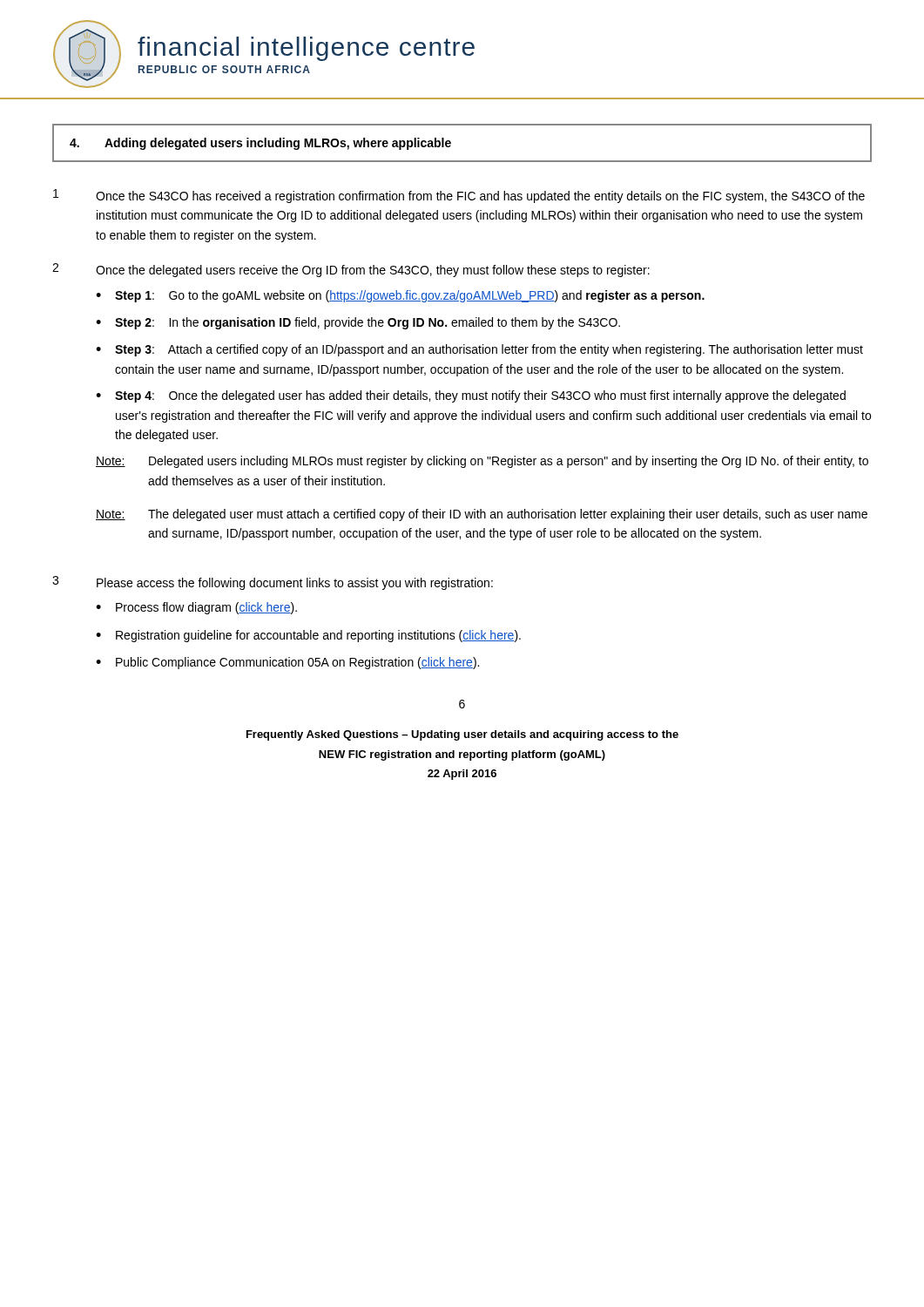Find the logo

tap(462, 50)
